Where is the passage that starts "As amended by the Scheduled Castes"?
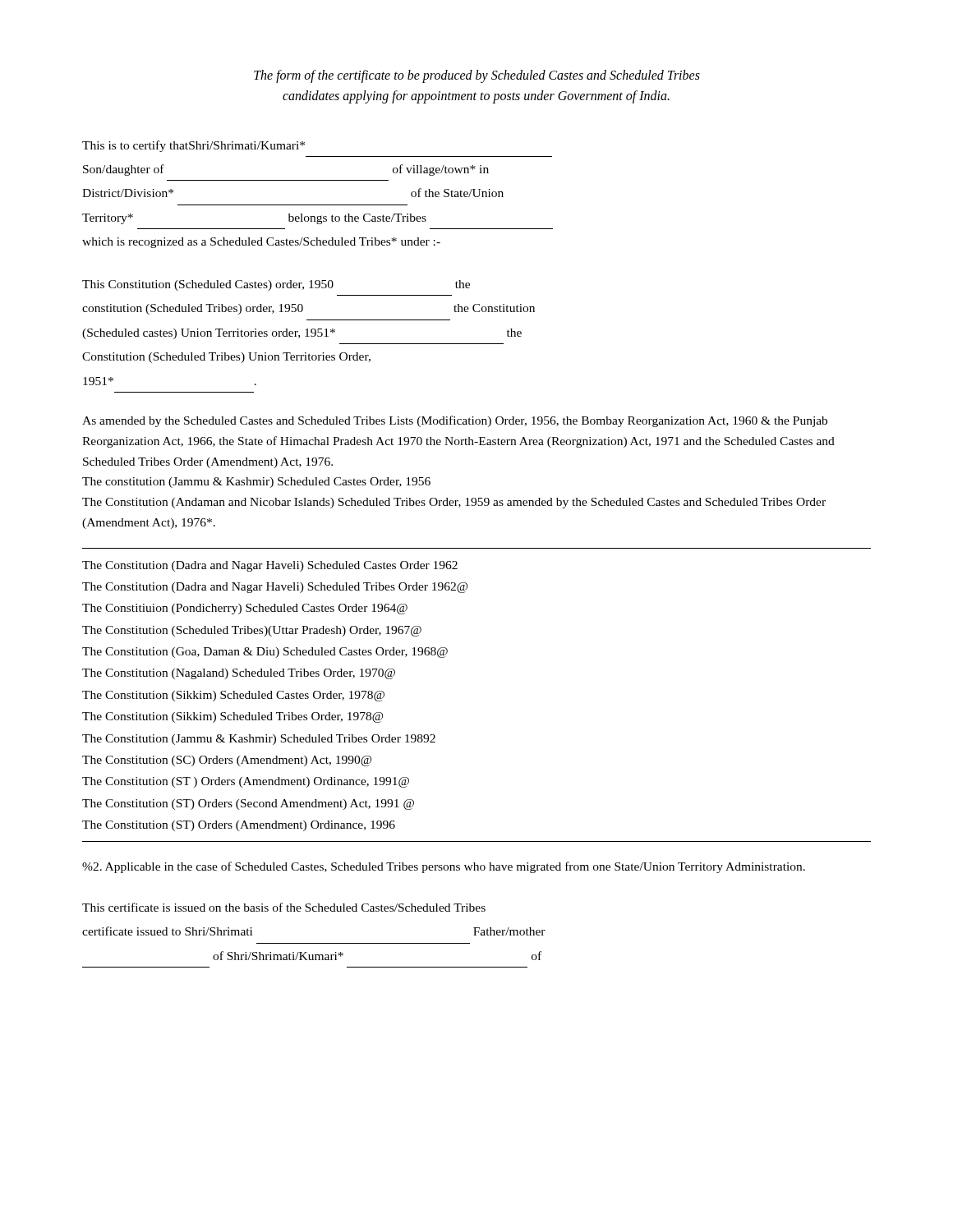 [x=455, y=421]
